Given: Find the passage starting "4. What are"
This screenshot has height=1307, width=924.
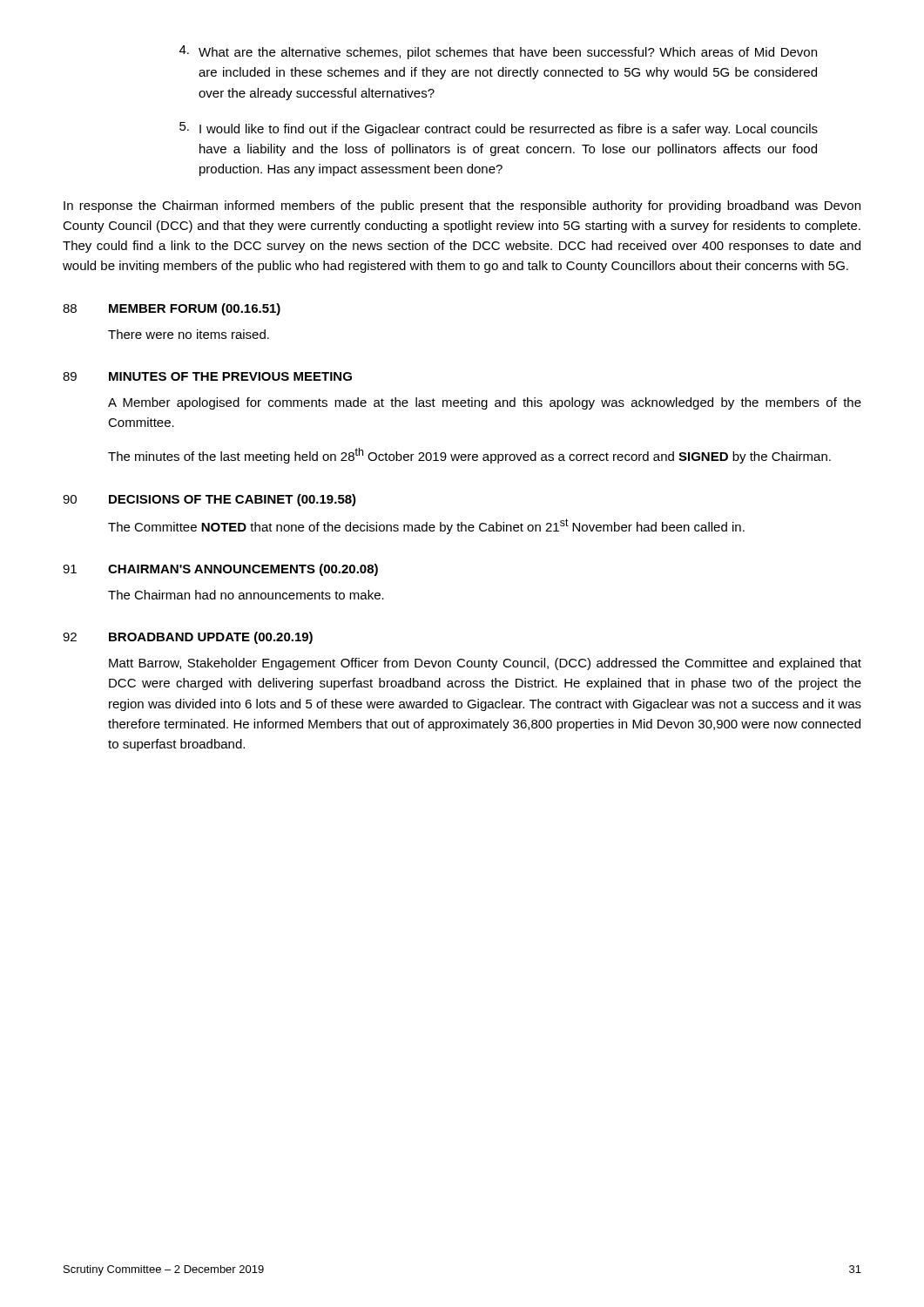Looking at the screenshot, I should 488,72.
